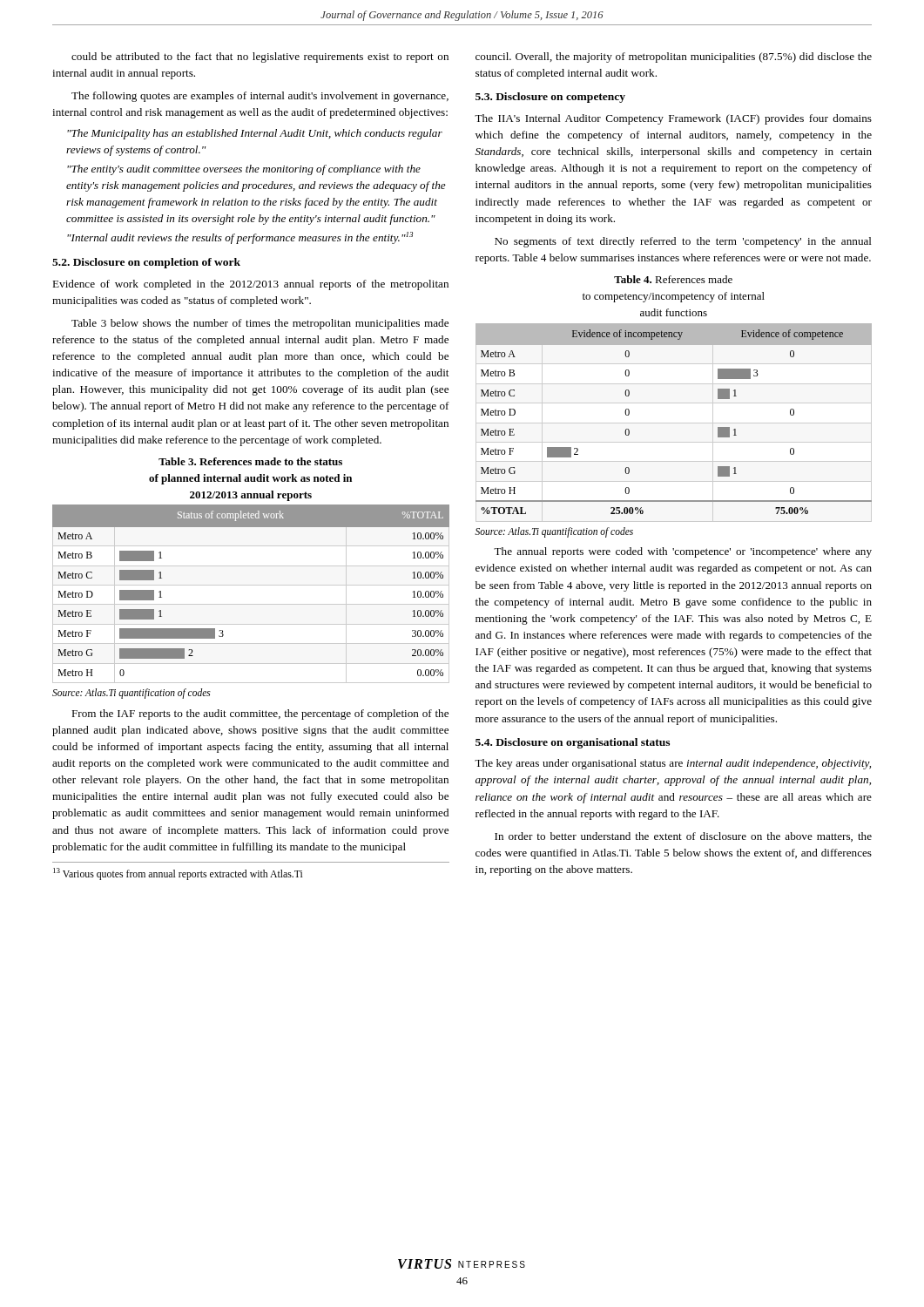This screenshot has width=924, height=1307.
Task: Locate the text starting "Table 3. References"
Action: pyautogui.click(x=251, y=478)
